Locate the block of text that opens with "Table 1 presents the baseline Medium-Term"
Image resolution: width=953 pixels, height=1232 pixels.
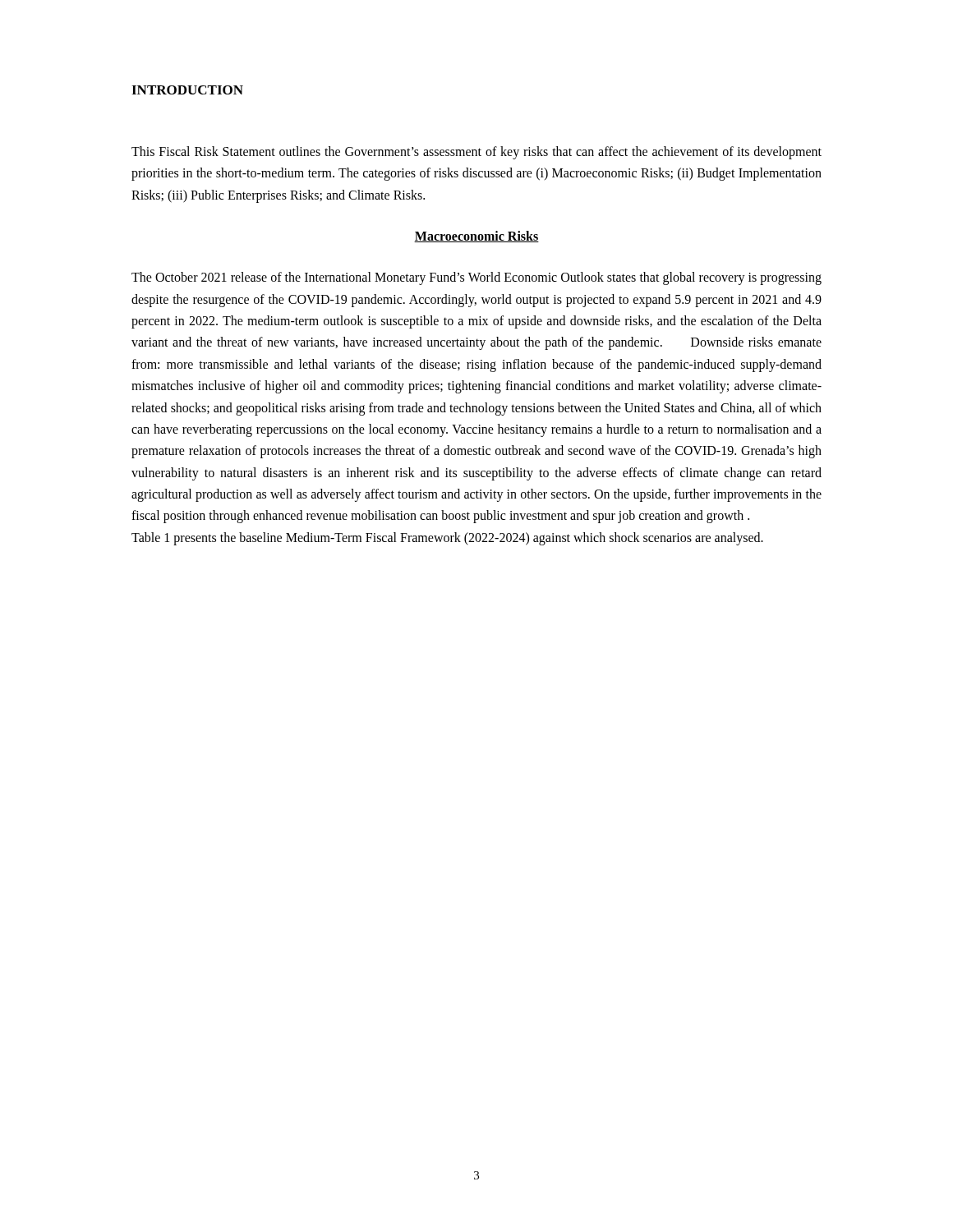coord(448,537)
